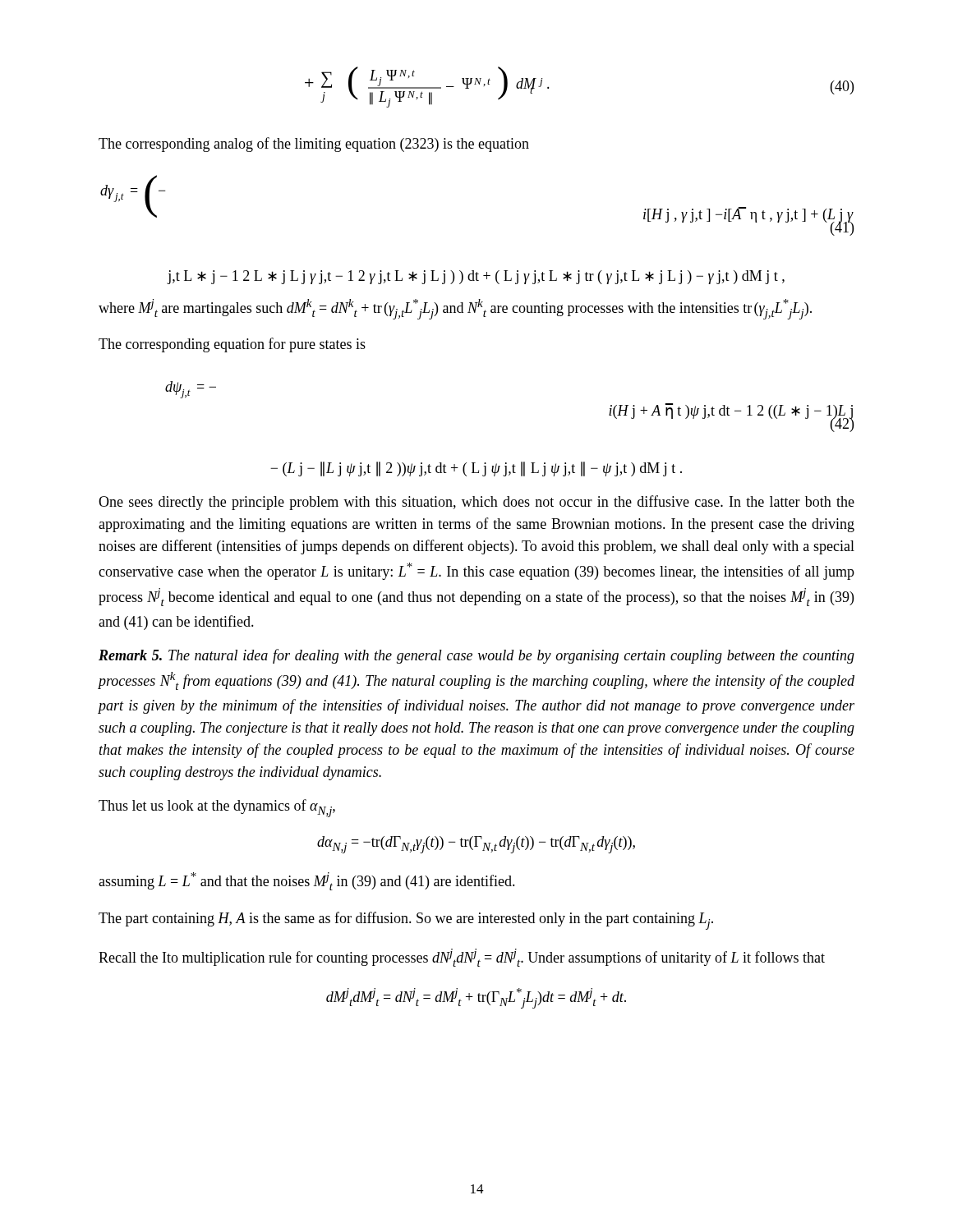Locate the formula that opens with "dαN,j = −tr(dΓN,tγj(t)) − tr(ΓN,t dγj(t))"
This screenshot has height=1232, width=953.
(x=476, y=844)
